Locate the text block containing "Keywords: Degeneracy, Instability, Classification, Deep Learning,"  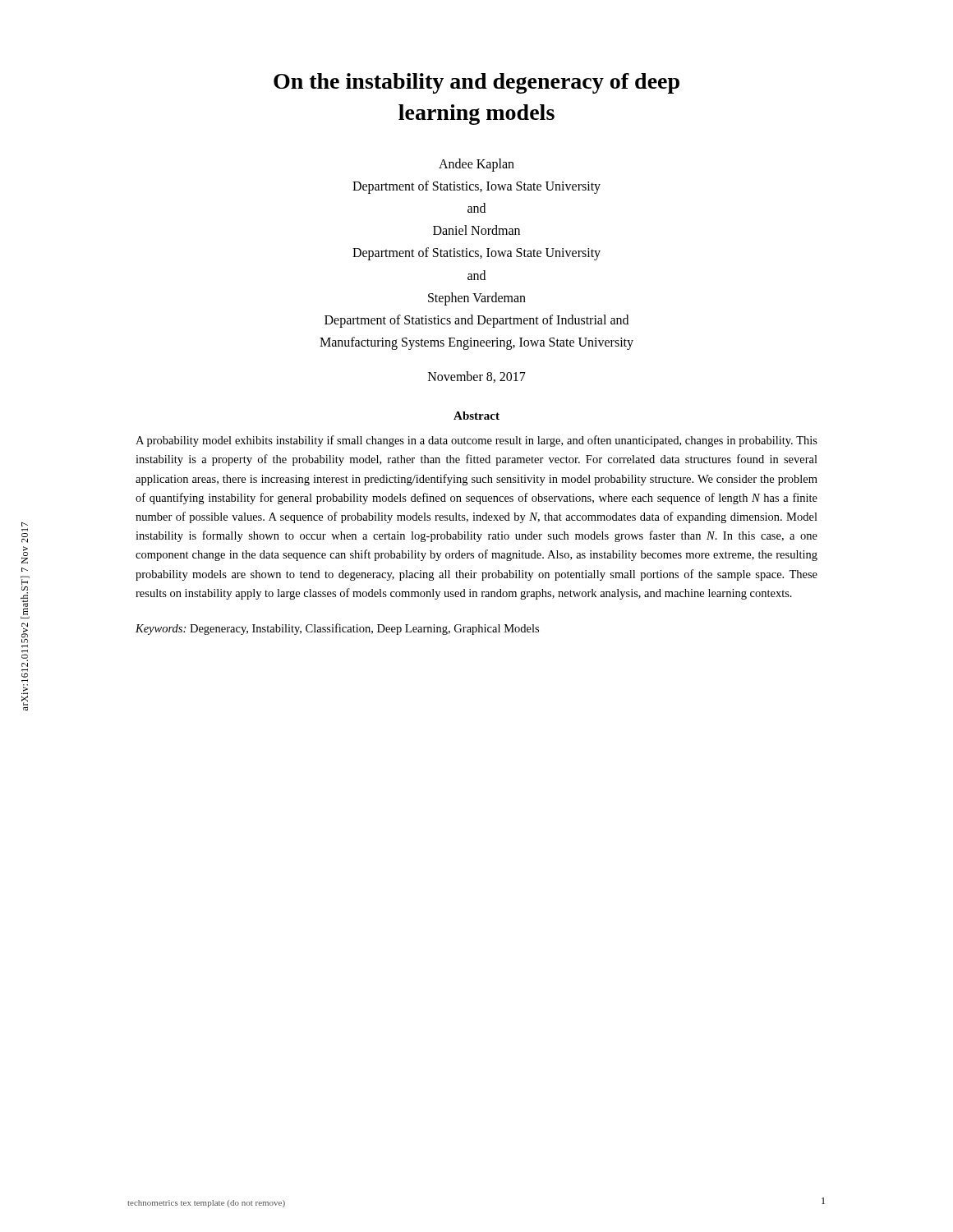click(338, 628)
